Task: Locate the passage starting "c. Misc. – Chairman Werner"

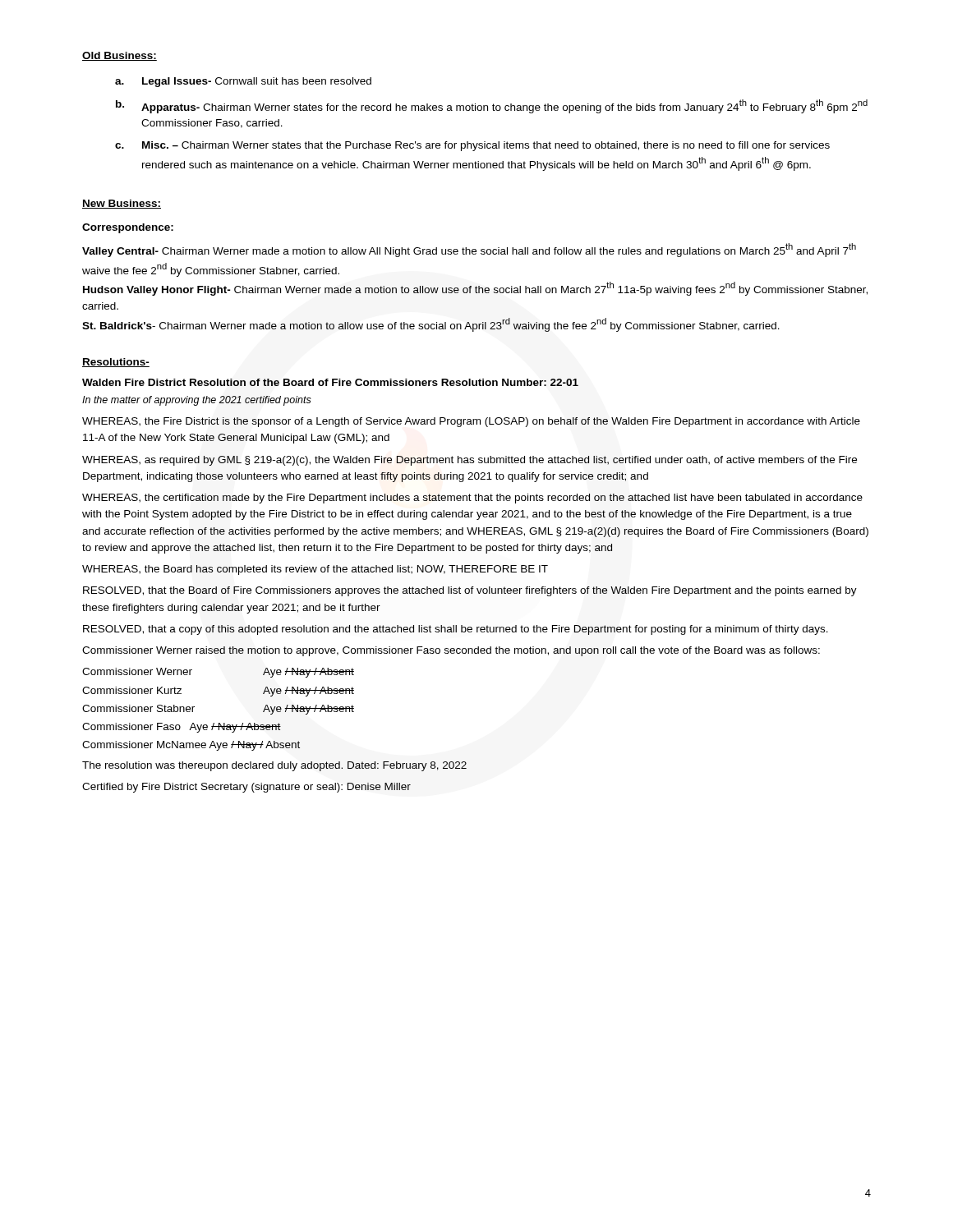Action: click(493, 155)
